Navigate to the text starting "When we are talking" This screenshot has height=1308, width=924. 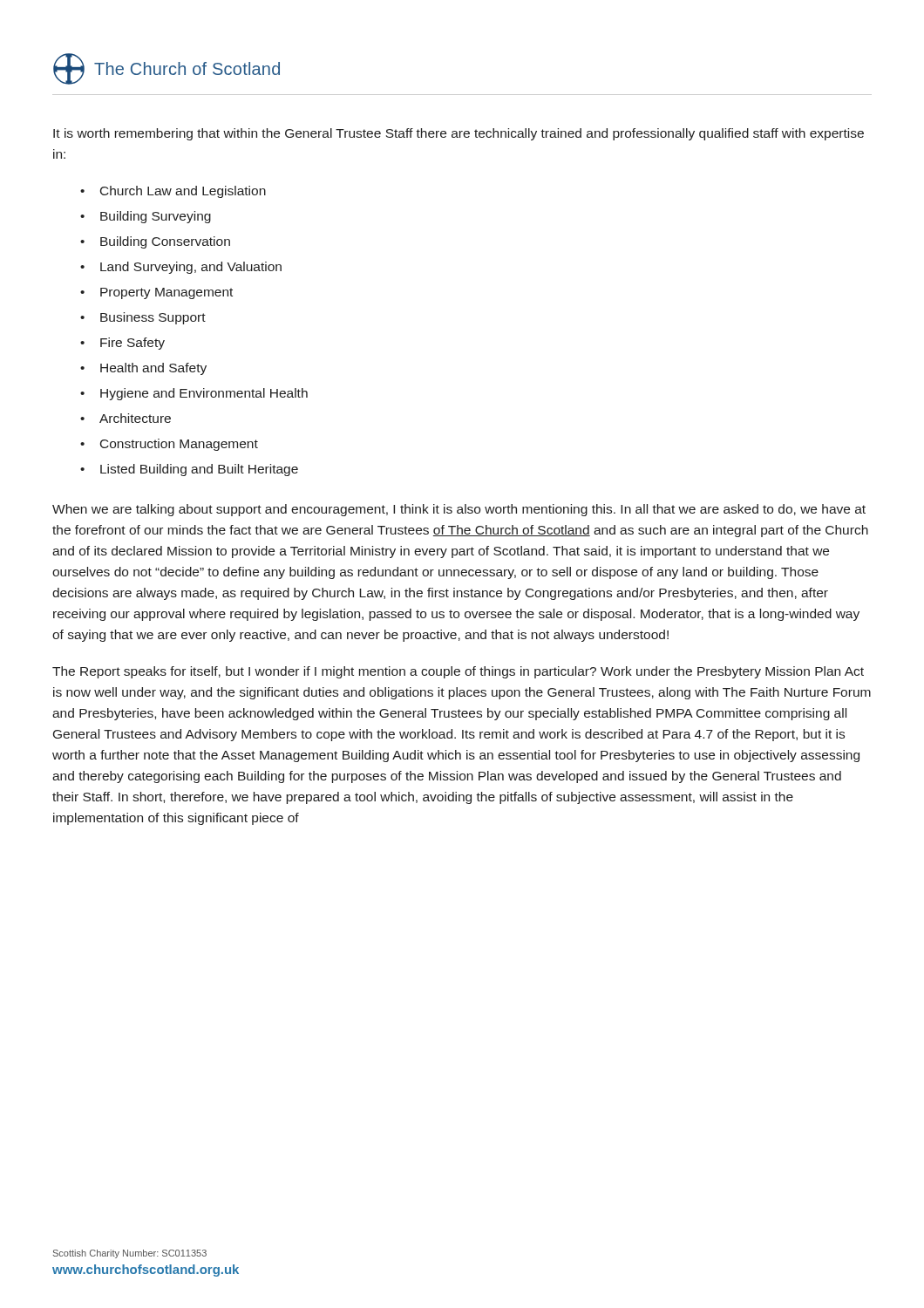click(x=460, y=572)
